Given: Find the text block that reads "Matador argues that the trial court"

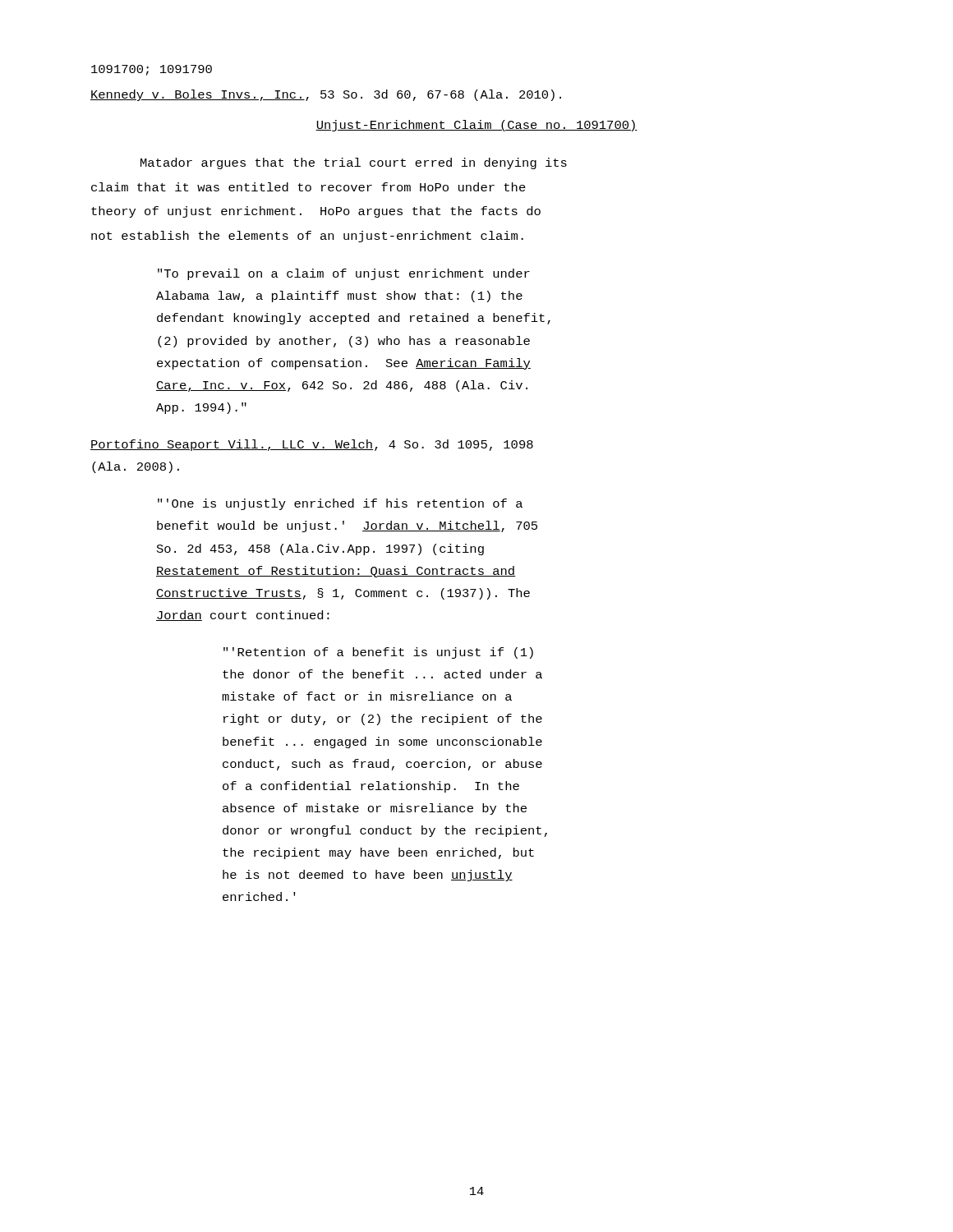Looking at the screenshot, I should pyautogui.click(x=329, y=200).
